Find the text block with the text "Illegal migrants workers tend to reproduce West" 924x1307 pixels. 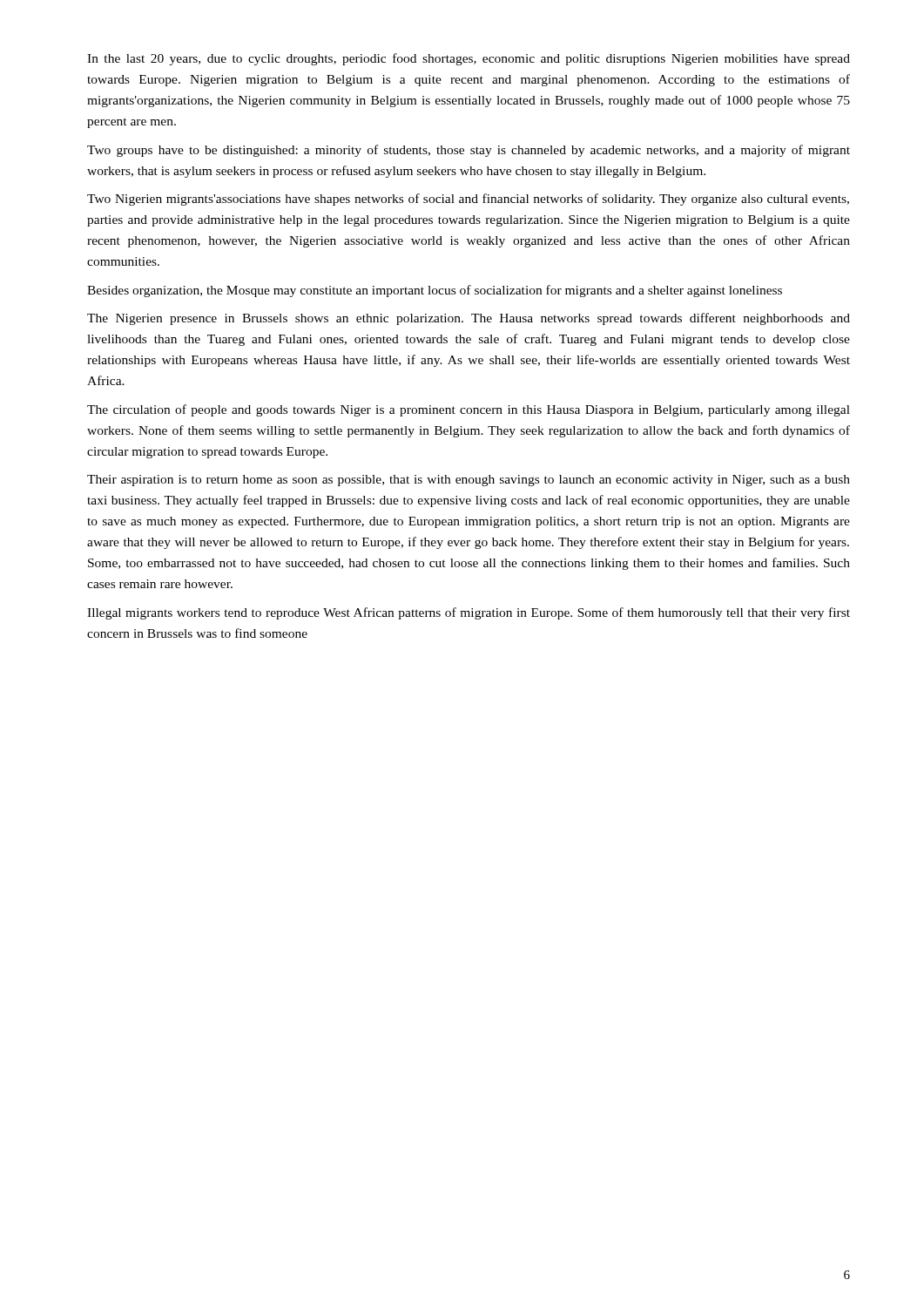(x=469, y=623)
